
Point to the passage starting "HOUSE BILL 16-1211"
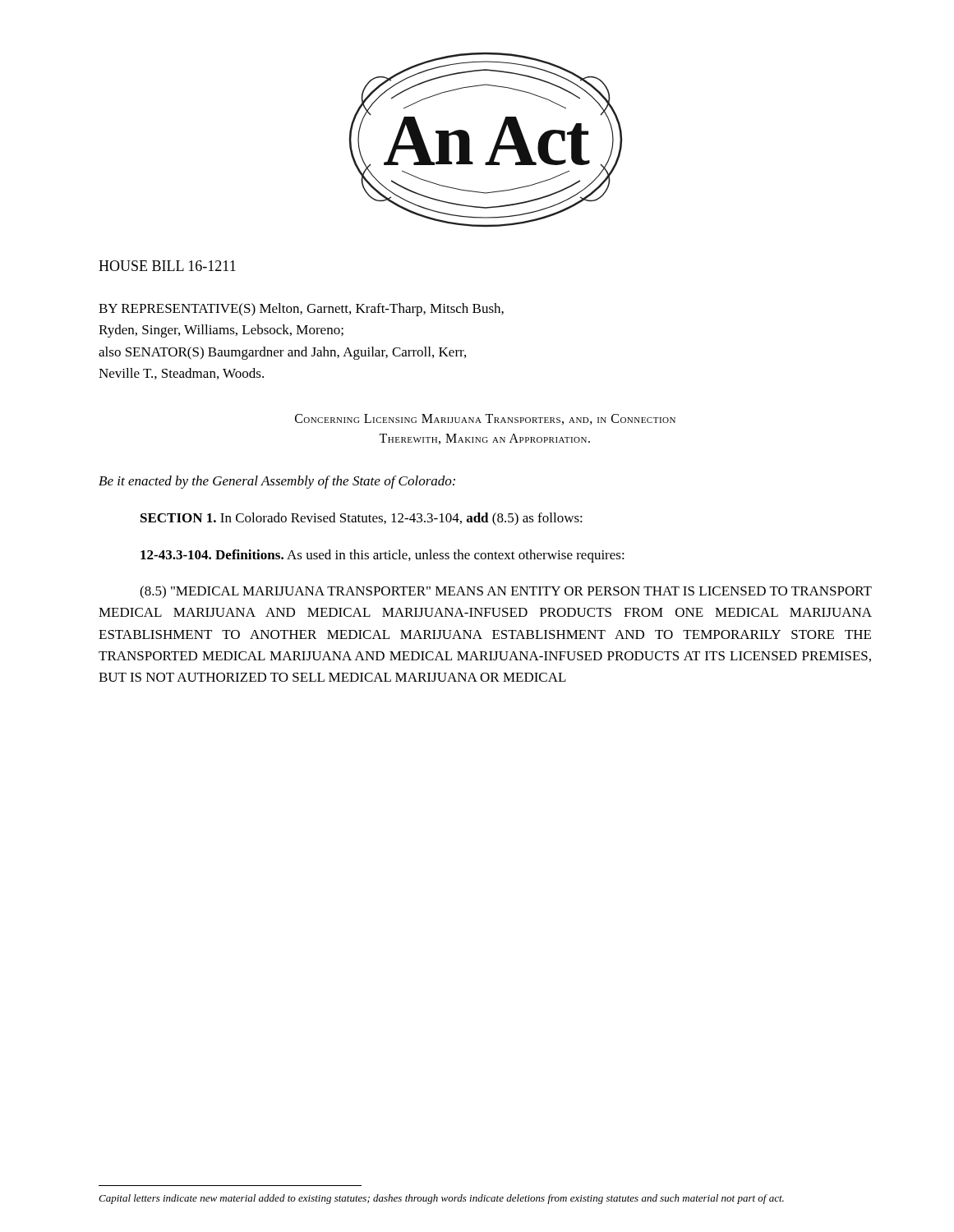click(x=168, y=266)
